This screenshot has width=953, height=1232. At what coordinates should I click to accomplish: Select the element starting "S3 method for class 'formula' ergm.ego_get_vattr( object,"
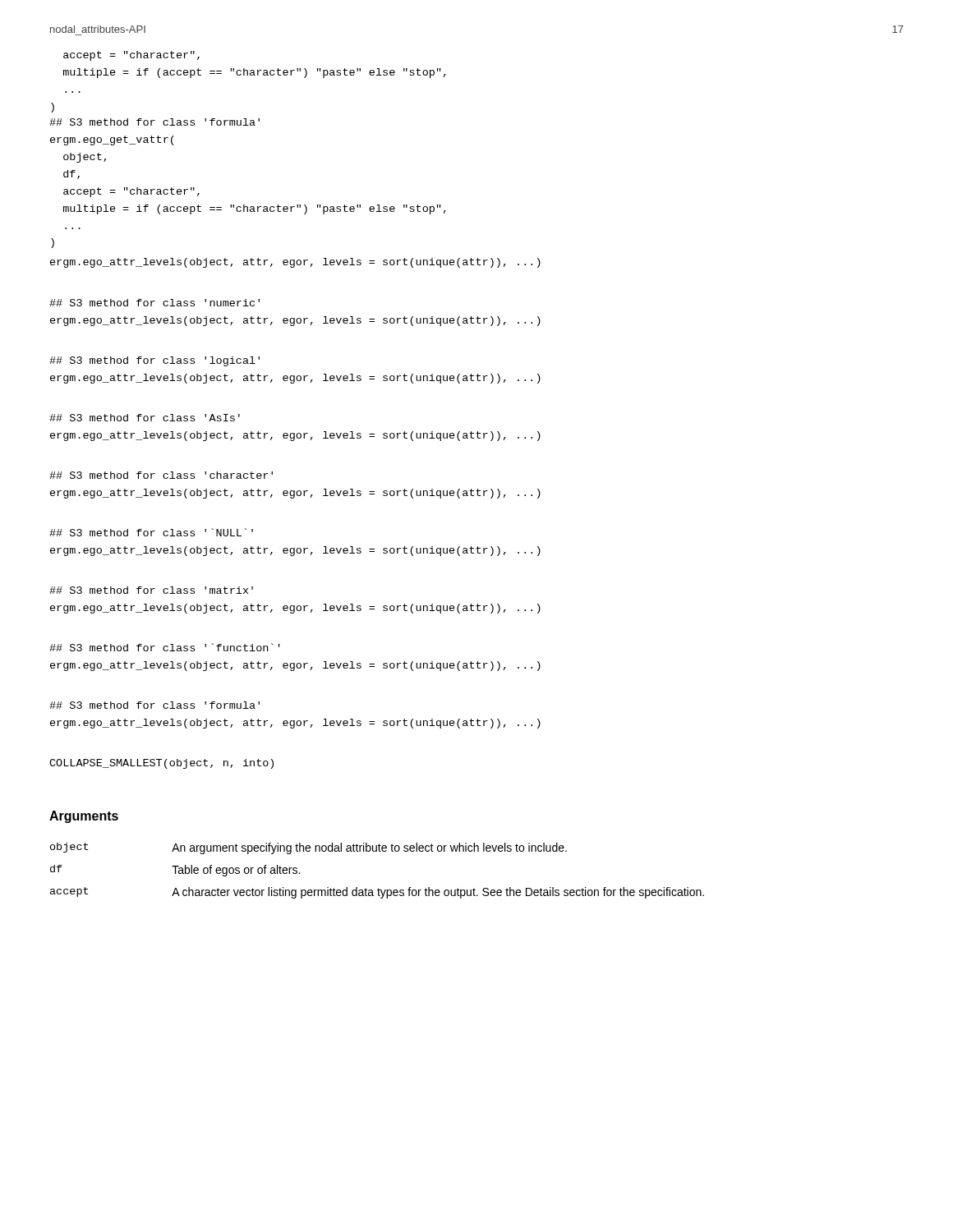154,122
